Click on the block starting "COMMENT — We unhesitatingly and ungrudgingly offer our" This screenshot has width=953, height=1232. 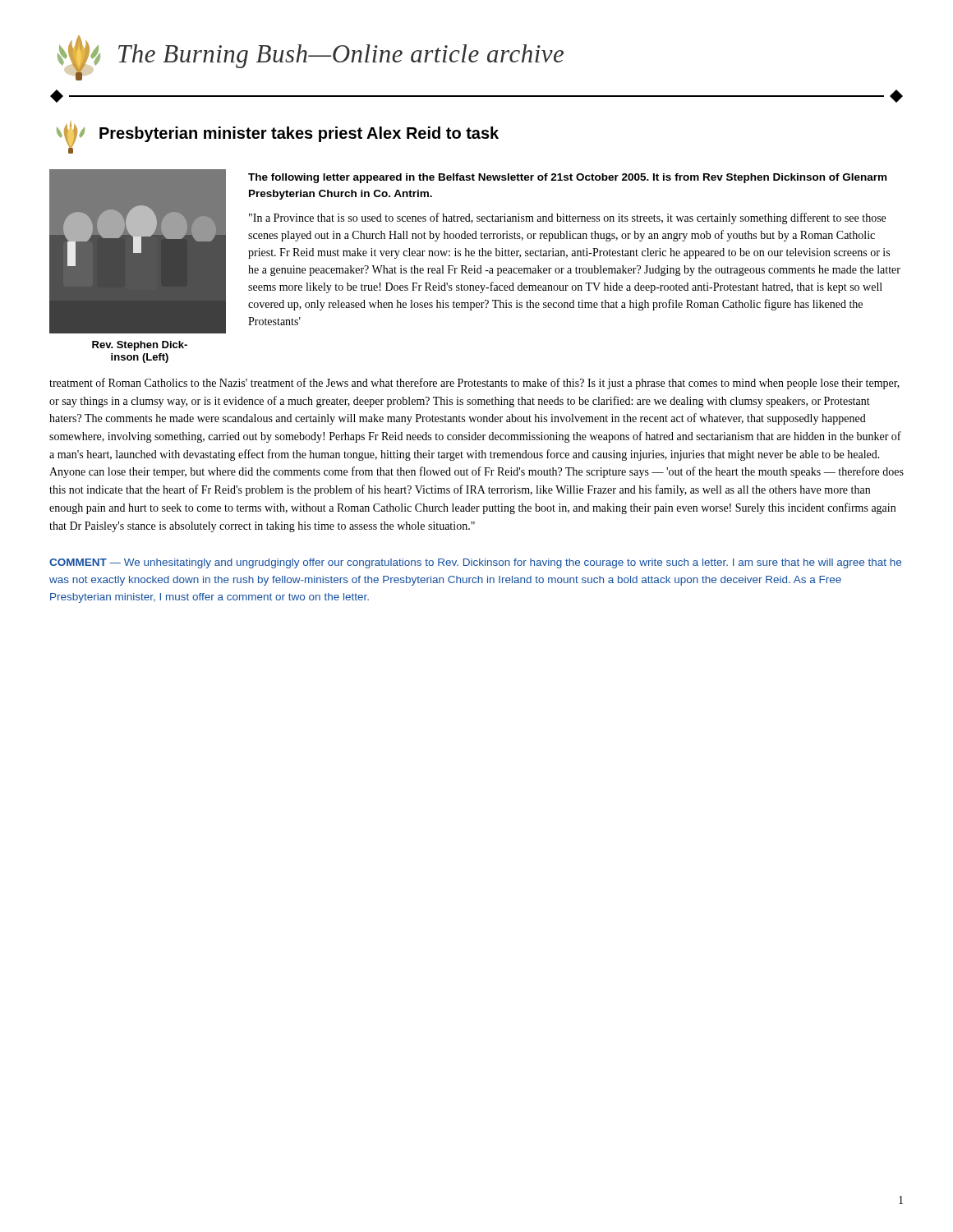tap(476, 580)
